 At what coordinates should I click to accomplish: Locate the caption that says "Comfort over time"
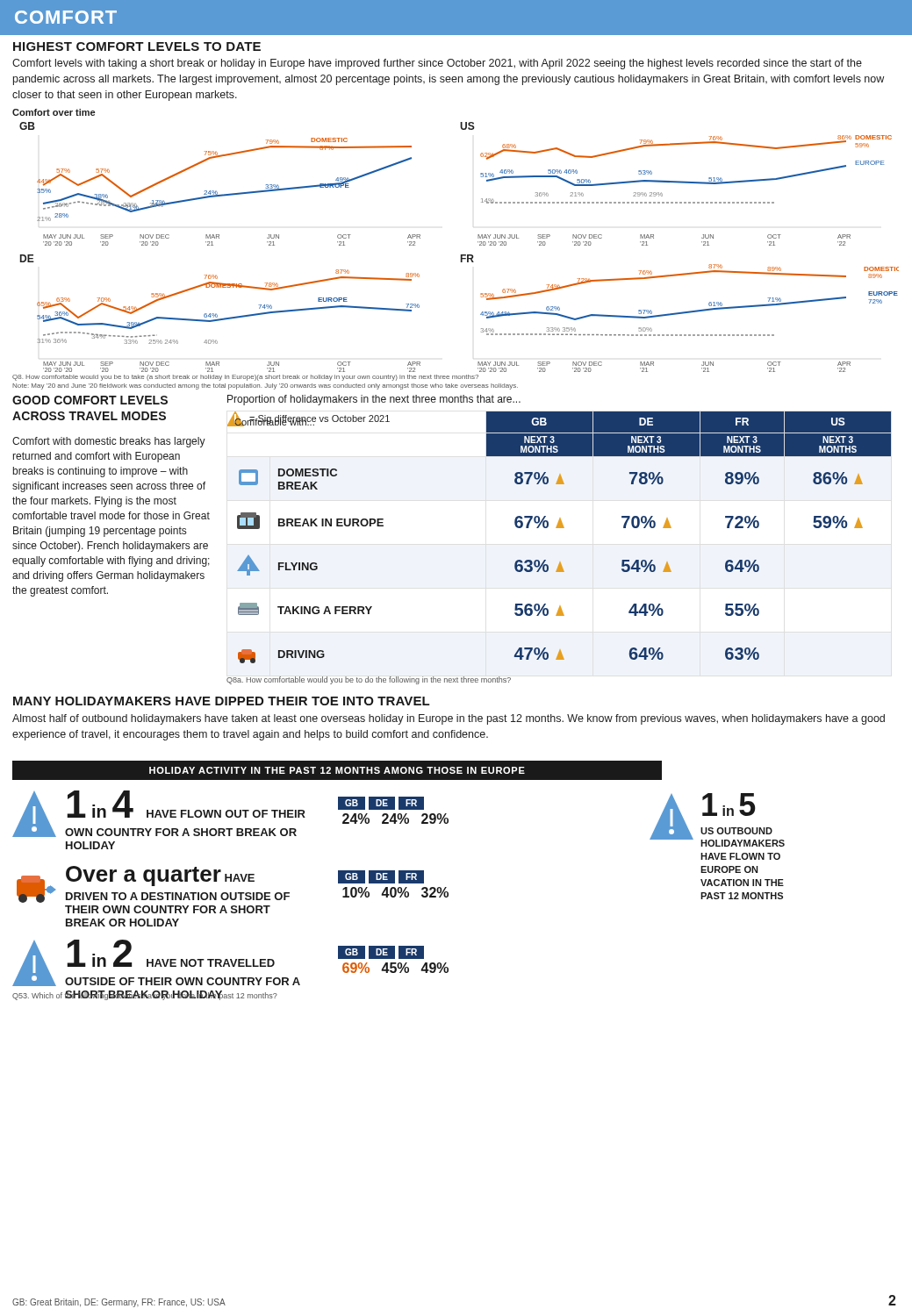point(54,112)
